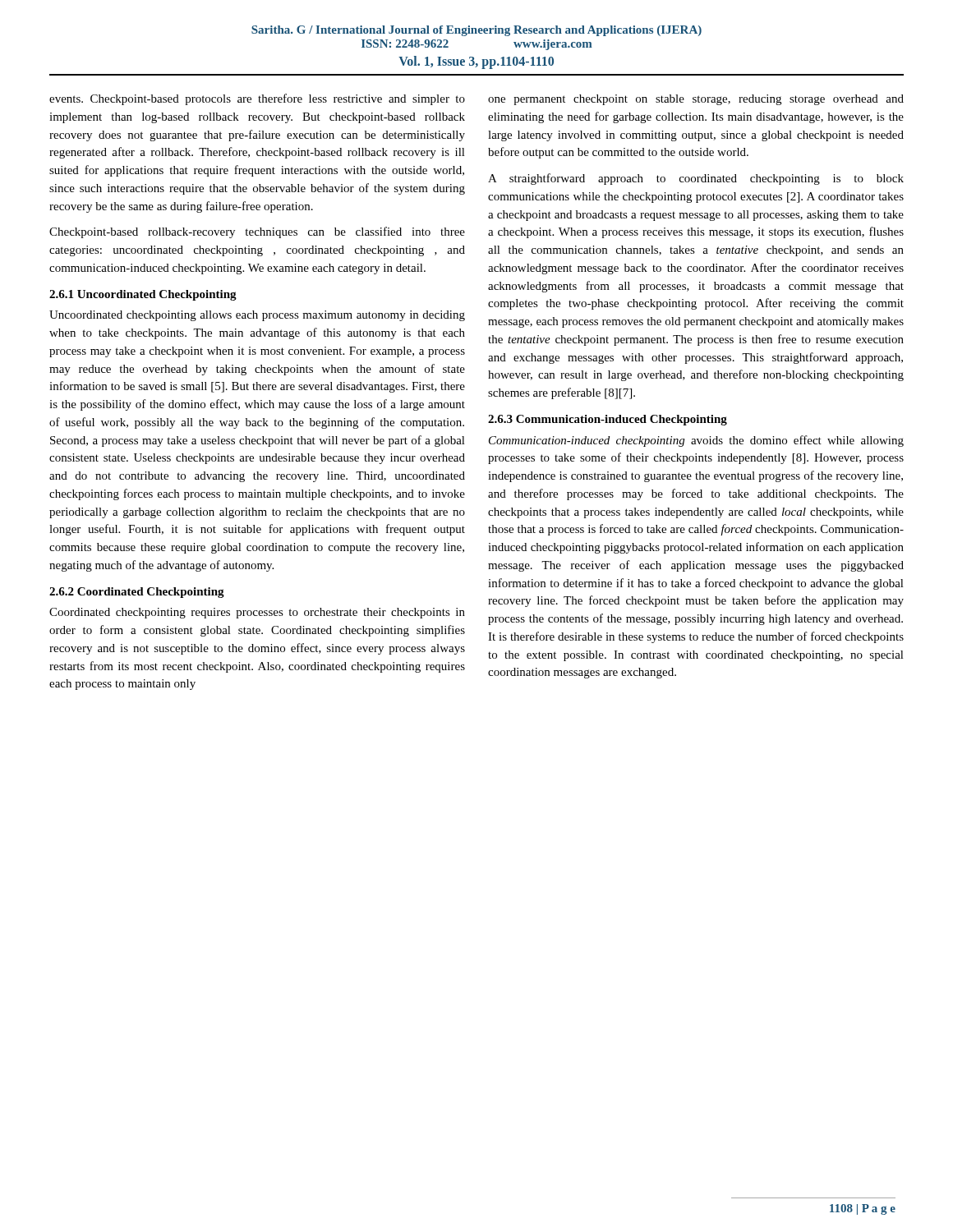953x1232 pixels.
Task: Click on the text block starting "events. Checkpoint-based protocols are therefore less restrictive and"
Action: coord(257,153)
